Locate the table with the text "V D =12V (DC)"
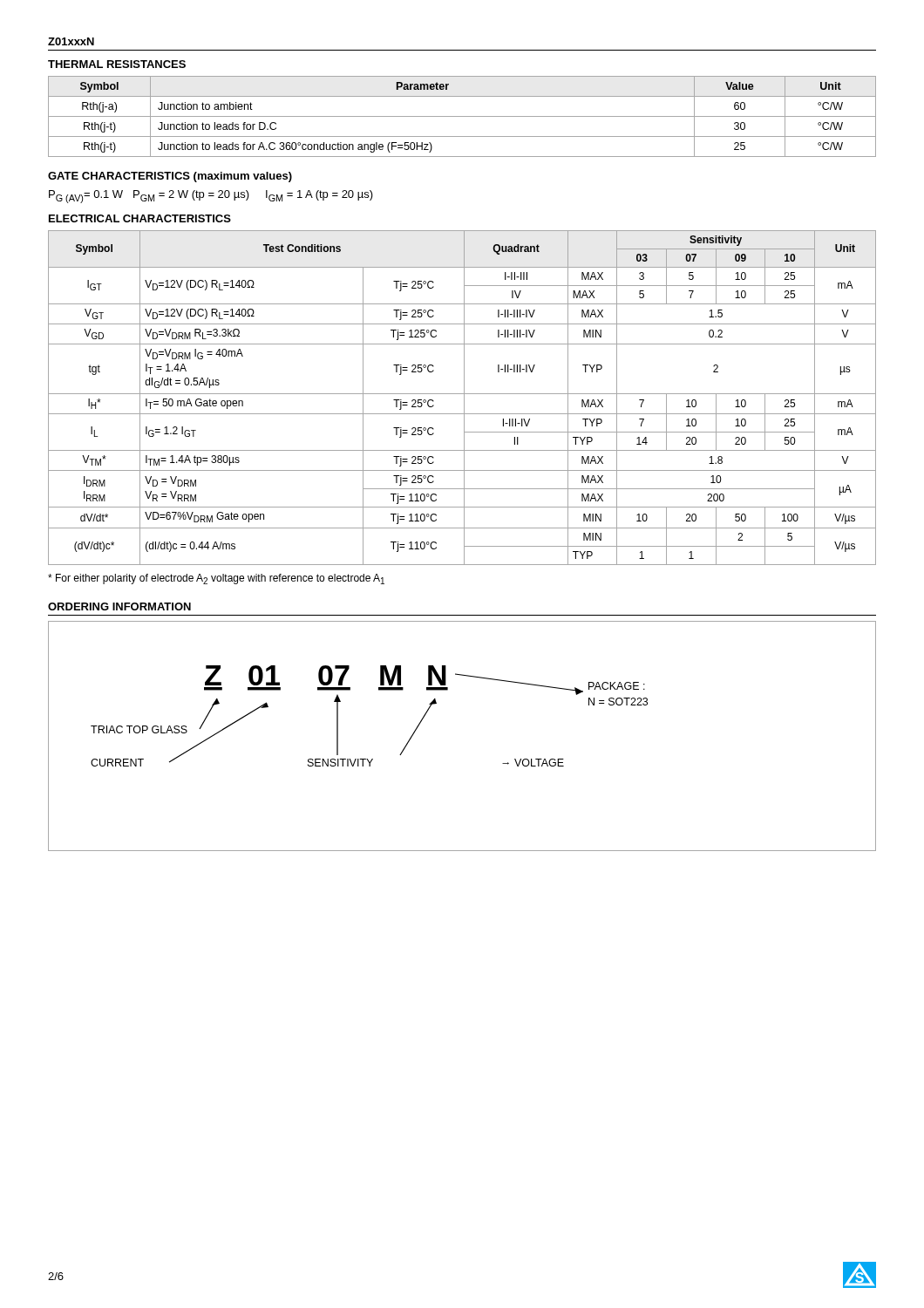The width and height of the screenshot is (924, 1308). point(462,397)
